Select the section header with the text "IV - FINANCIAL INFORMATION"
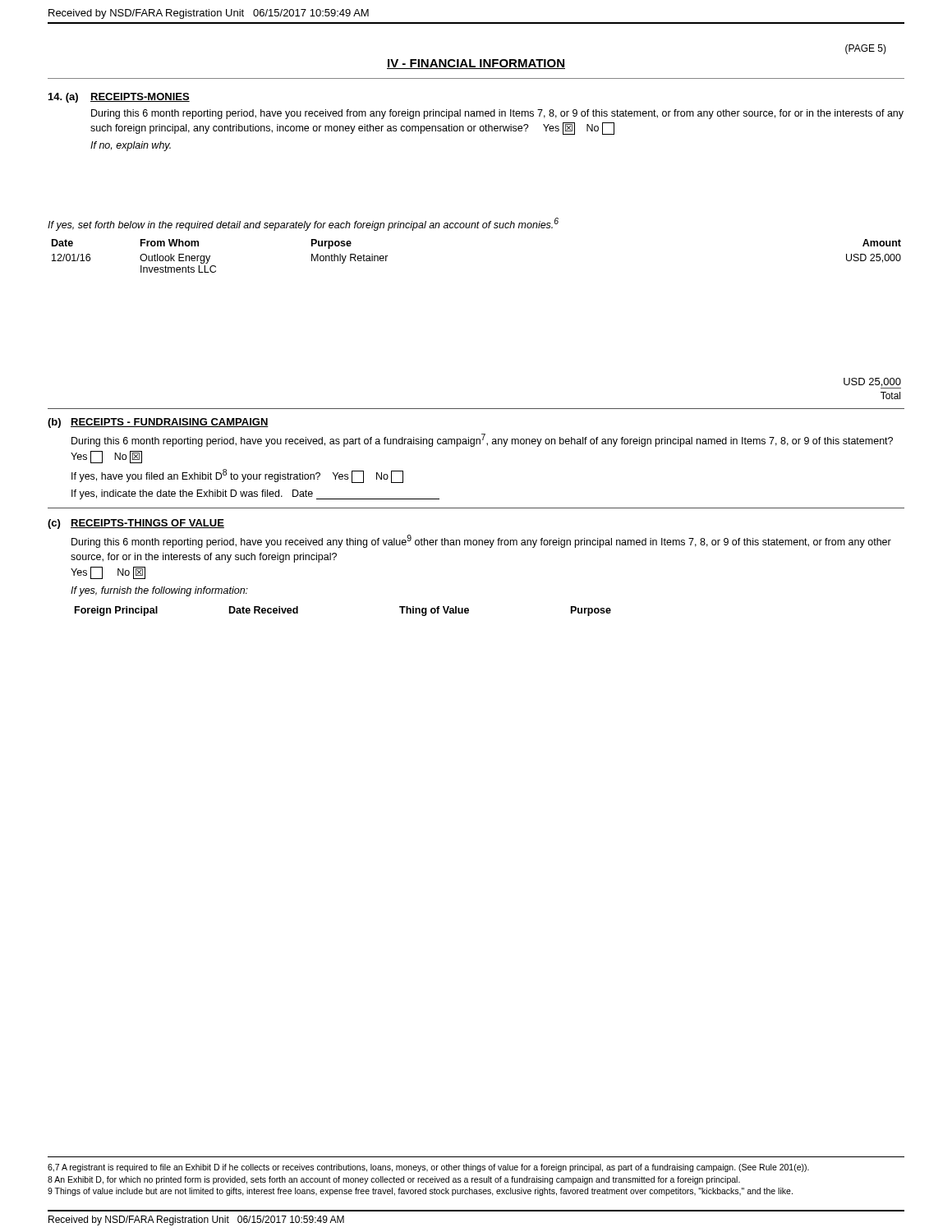 click(476, 63)
